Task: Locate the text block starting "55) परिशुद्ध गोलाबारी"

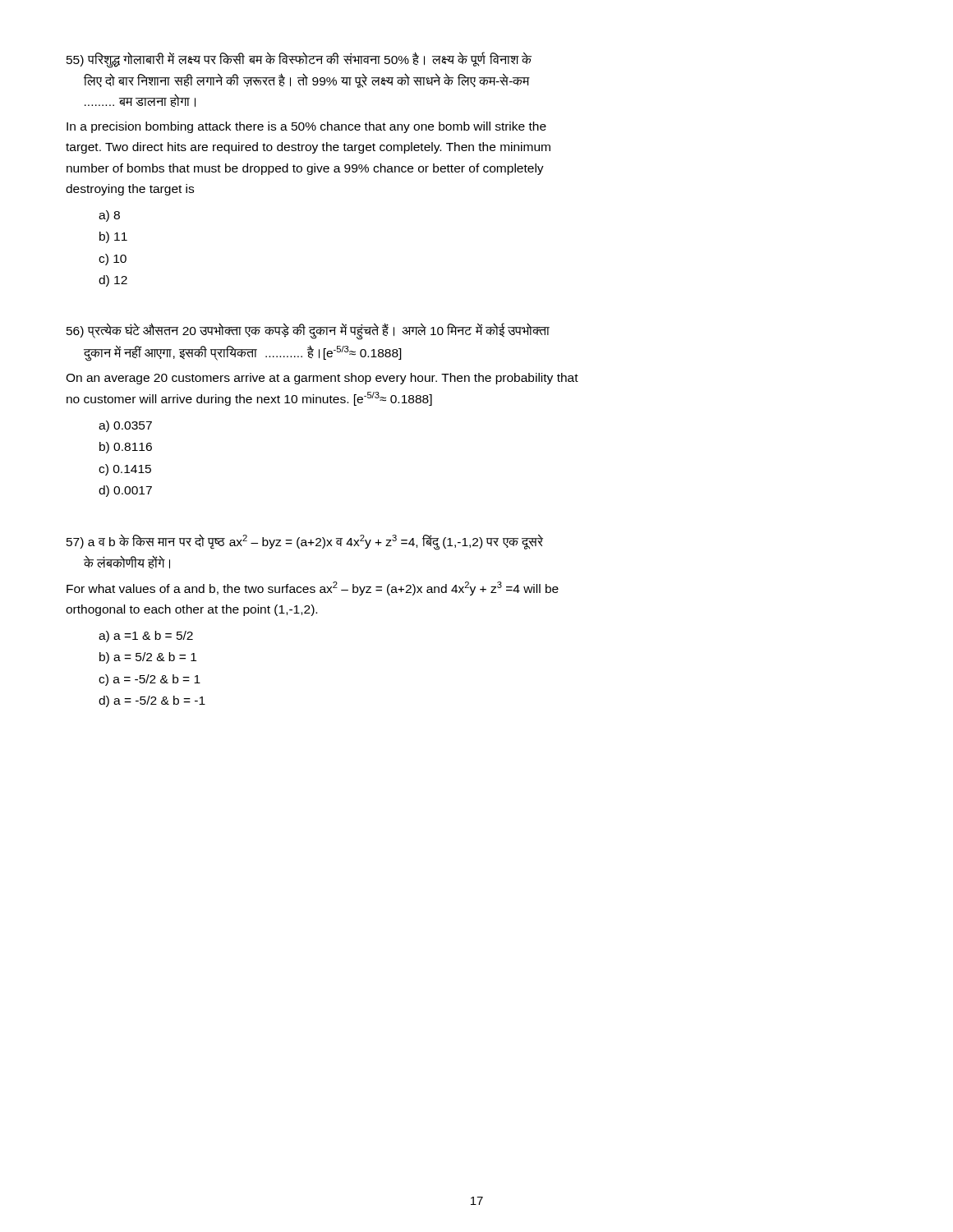Action: pos(476,170)
